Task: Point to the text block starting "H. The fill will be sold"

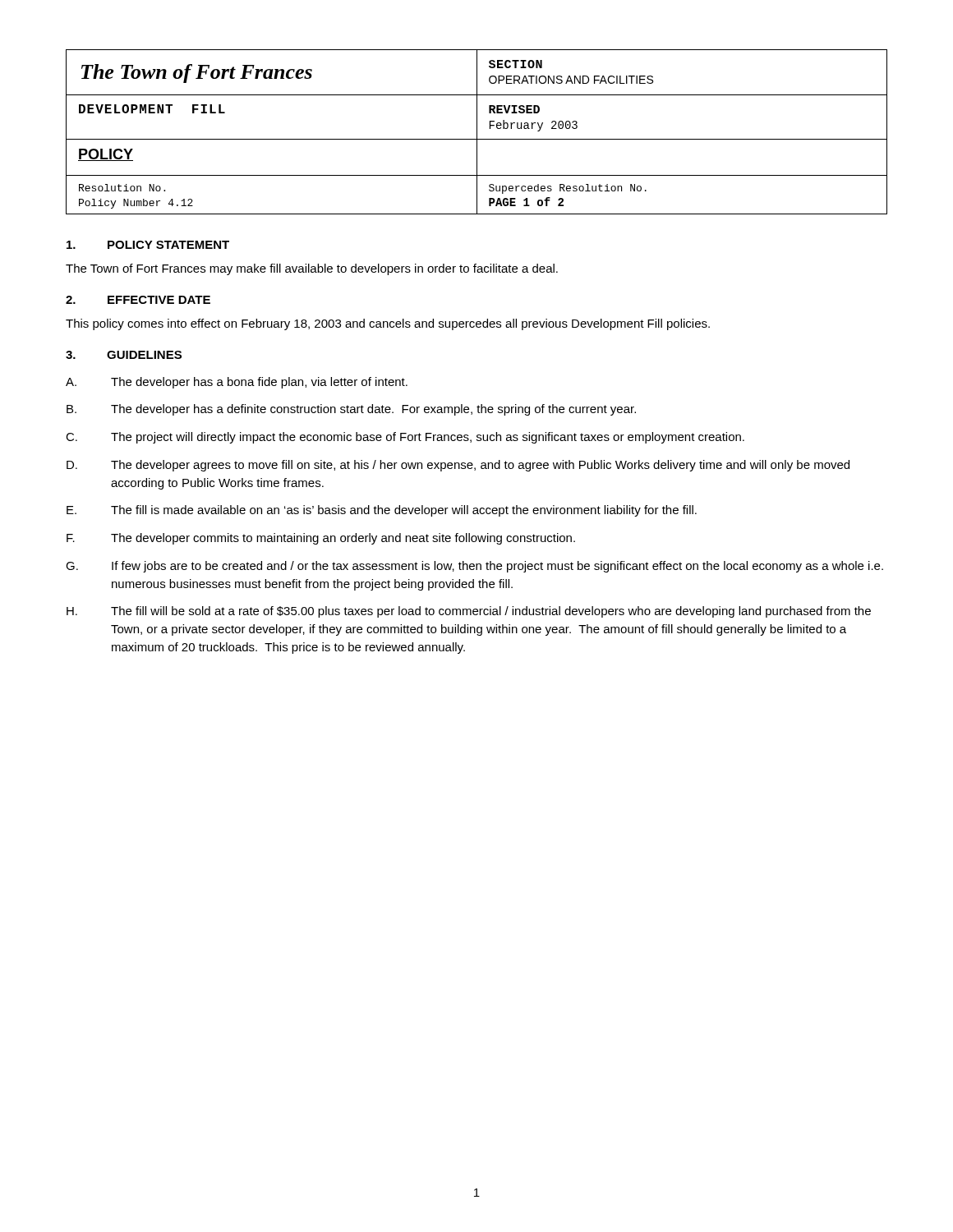Action: [x=476, y=629]
